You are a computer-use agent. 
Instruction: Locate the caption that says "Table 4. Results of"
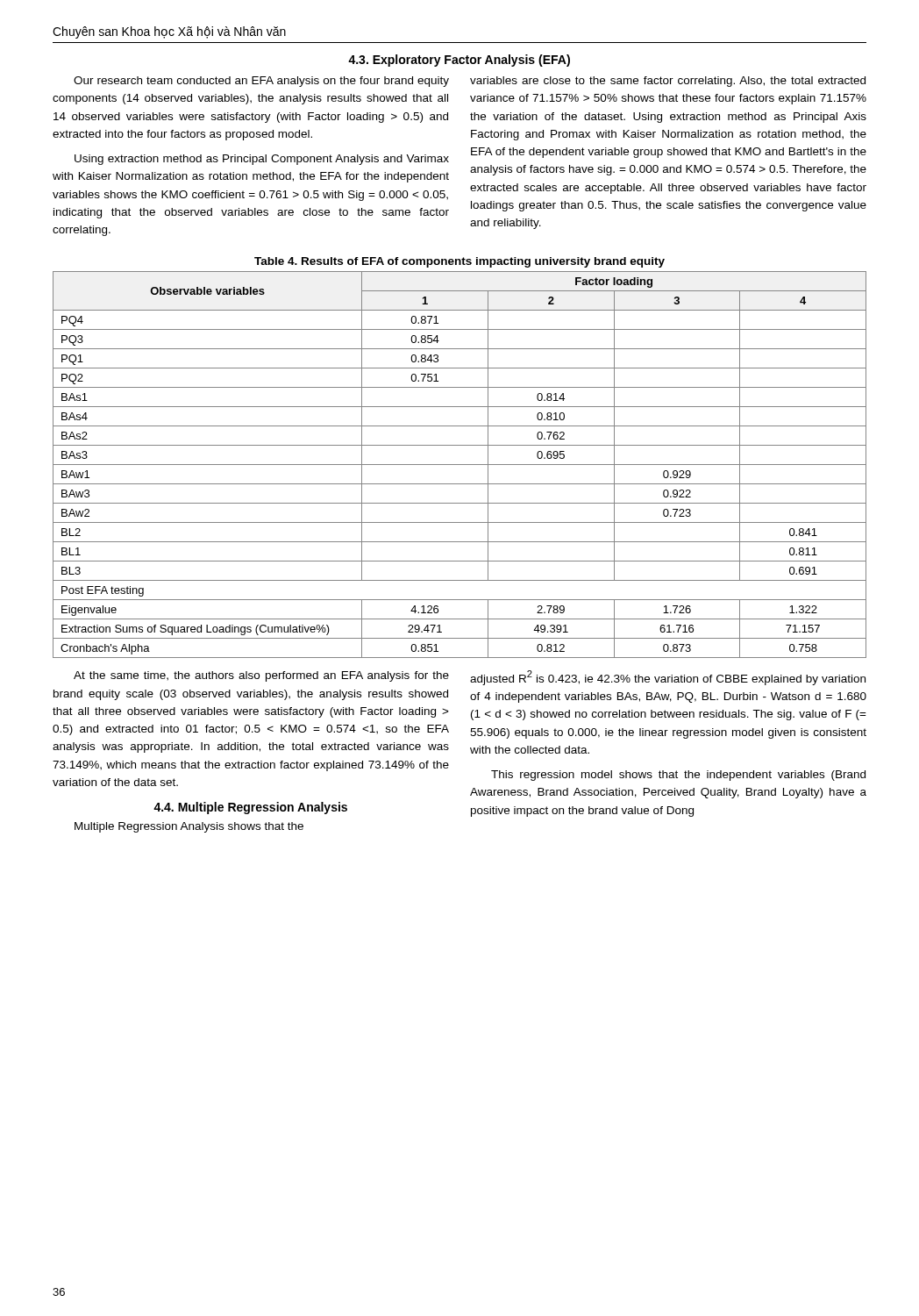460,261
